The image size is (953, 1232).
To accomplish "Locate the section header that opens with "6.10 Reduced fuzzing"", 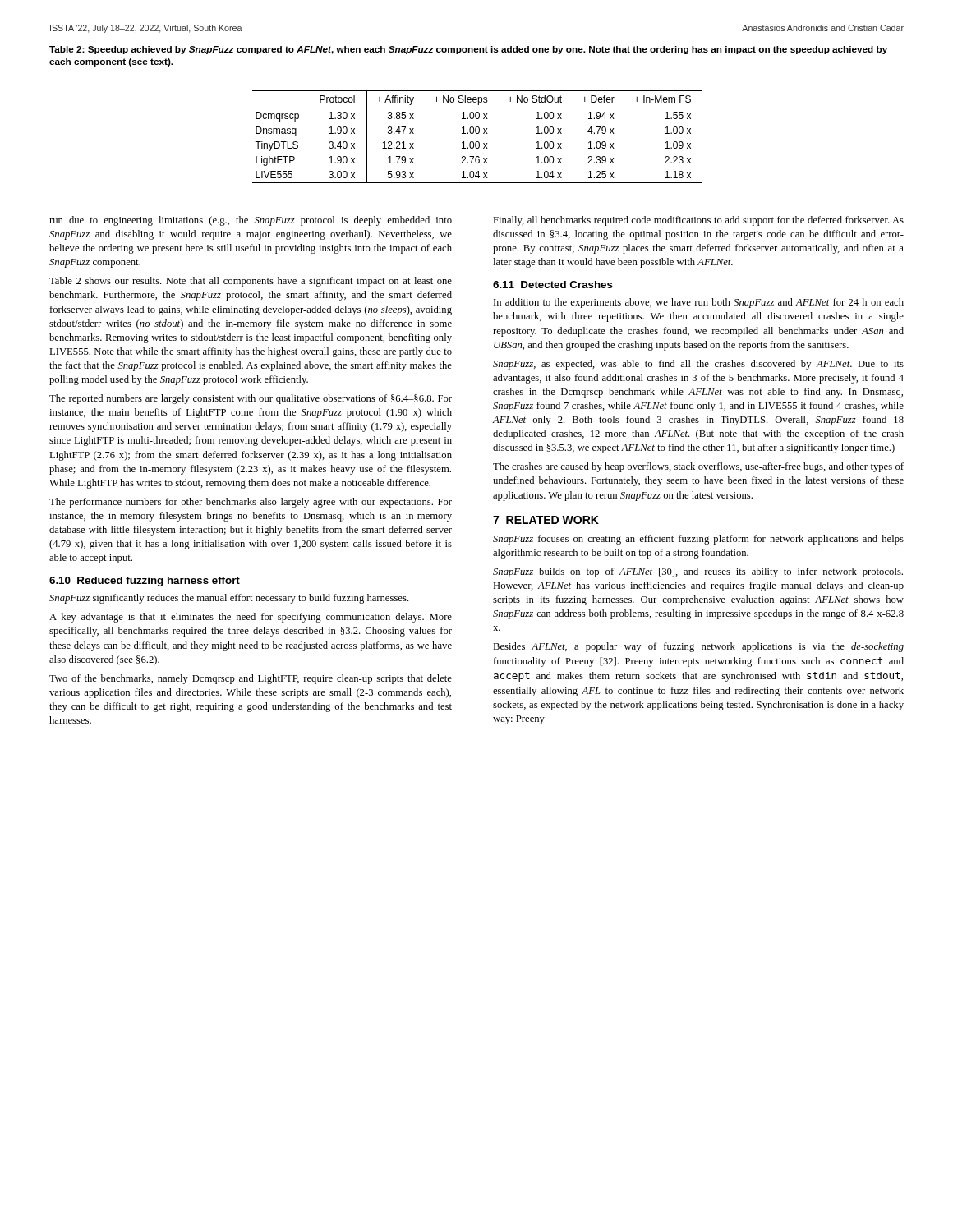I will click(145, 581).
